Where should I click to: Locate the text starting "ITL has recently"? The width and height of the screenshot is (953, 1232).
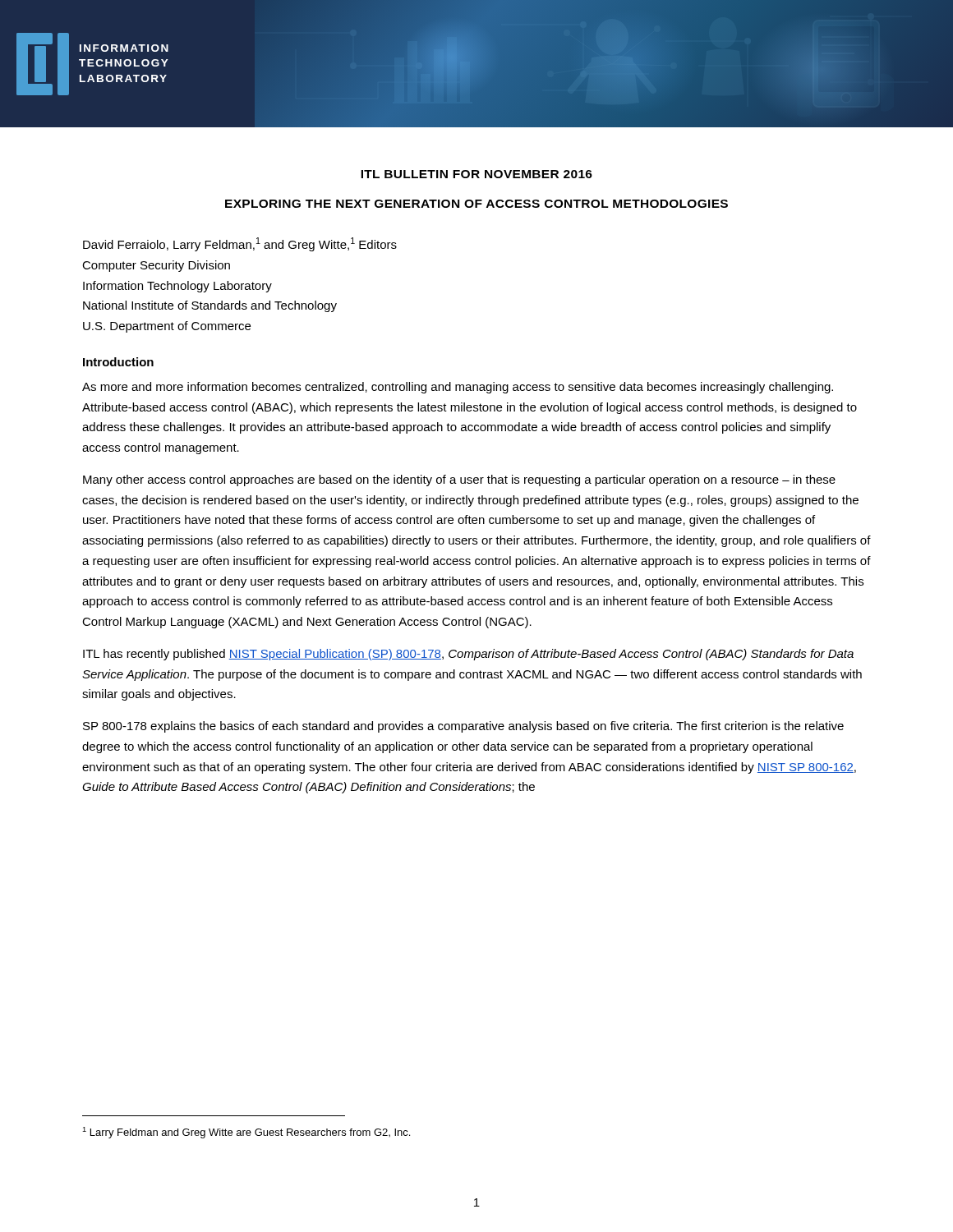(x=472, y=673)
